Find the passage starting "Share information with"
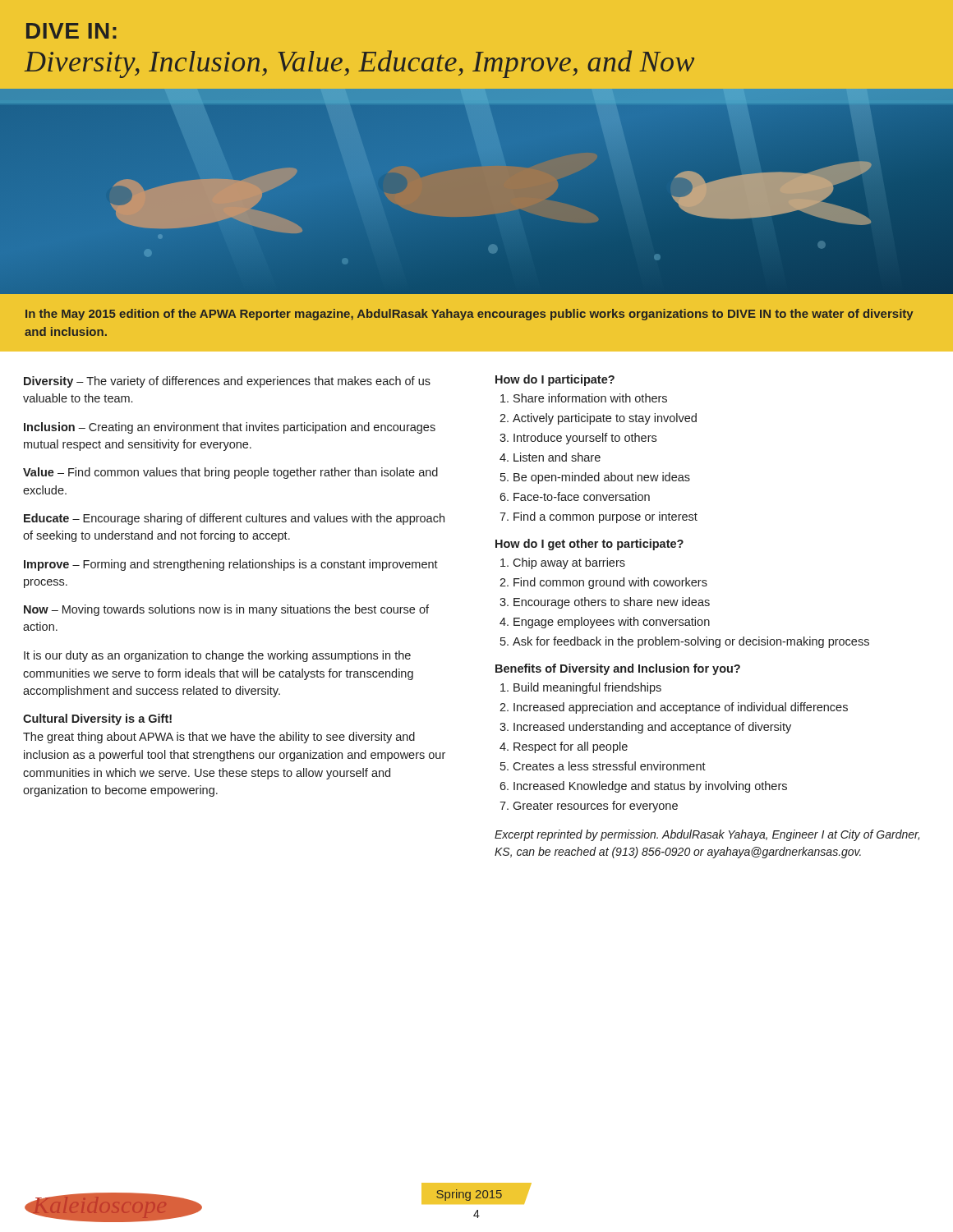Viewport: 953px width, 1232px height. (x=590, y=398)
